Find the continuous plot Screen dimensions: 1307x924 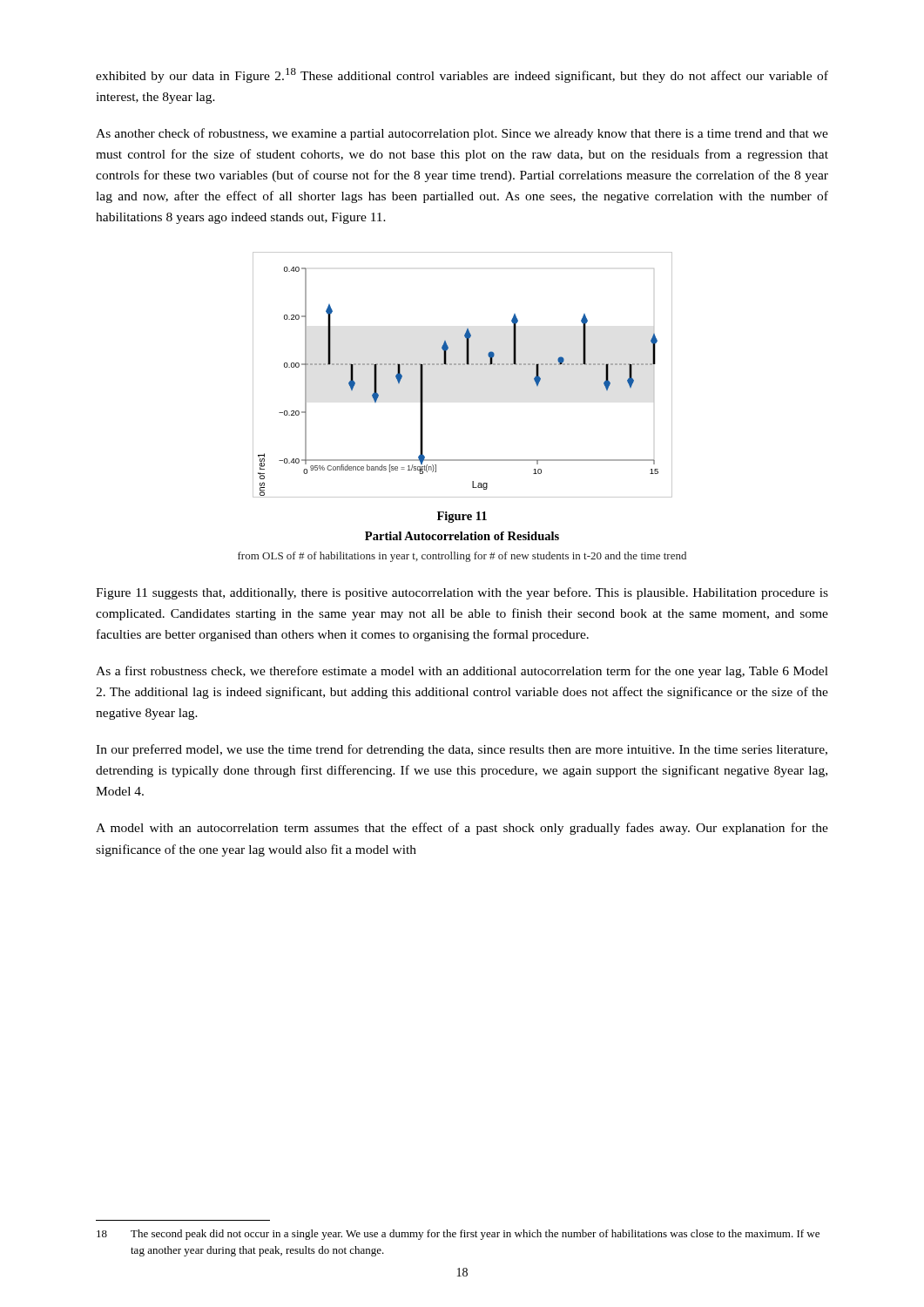pos(462,375)
